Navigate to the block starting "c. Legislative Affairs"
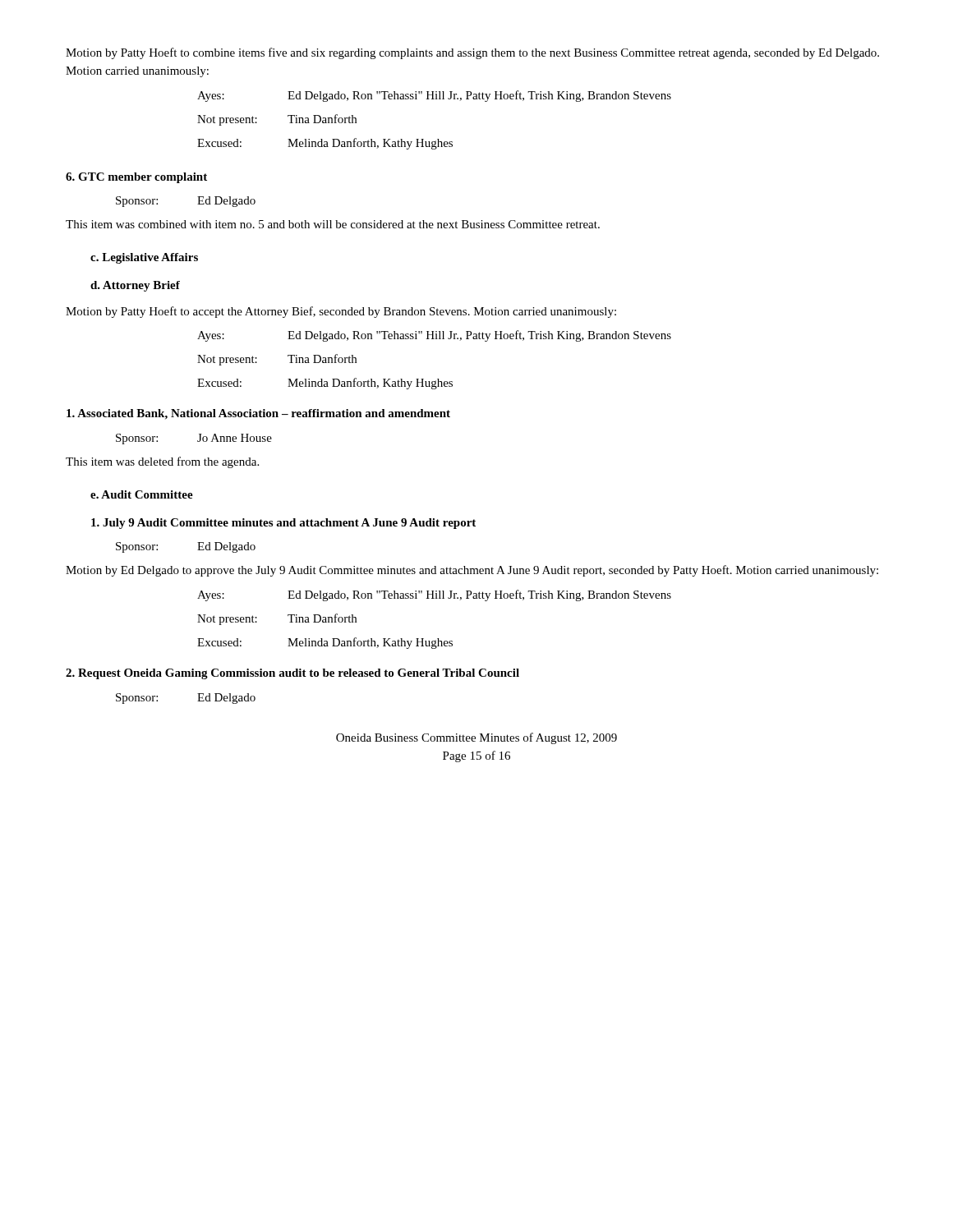This screenshot has width=953, height=1232. [x=144, y=258]
